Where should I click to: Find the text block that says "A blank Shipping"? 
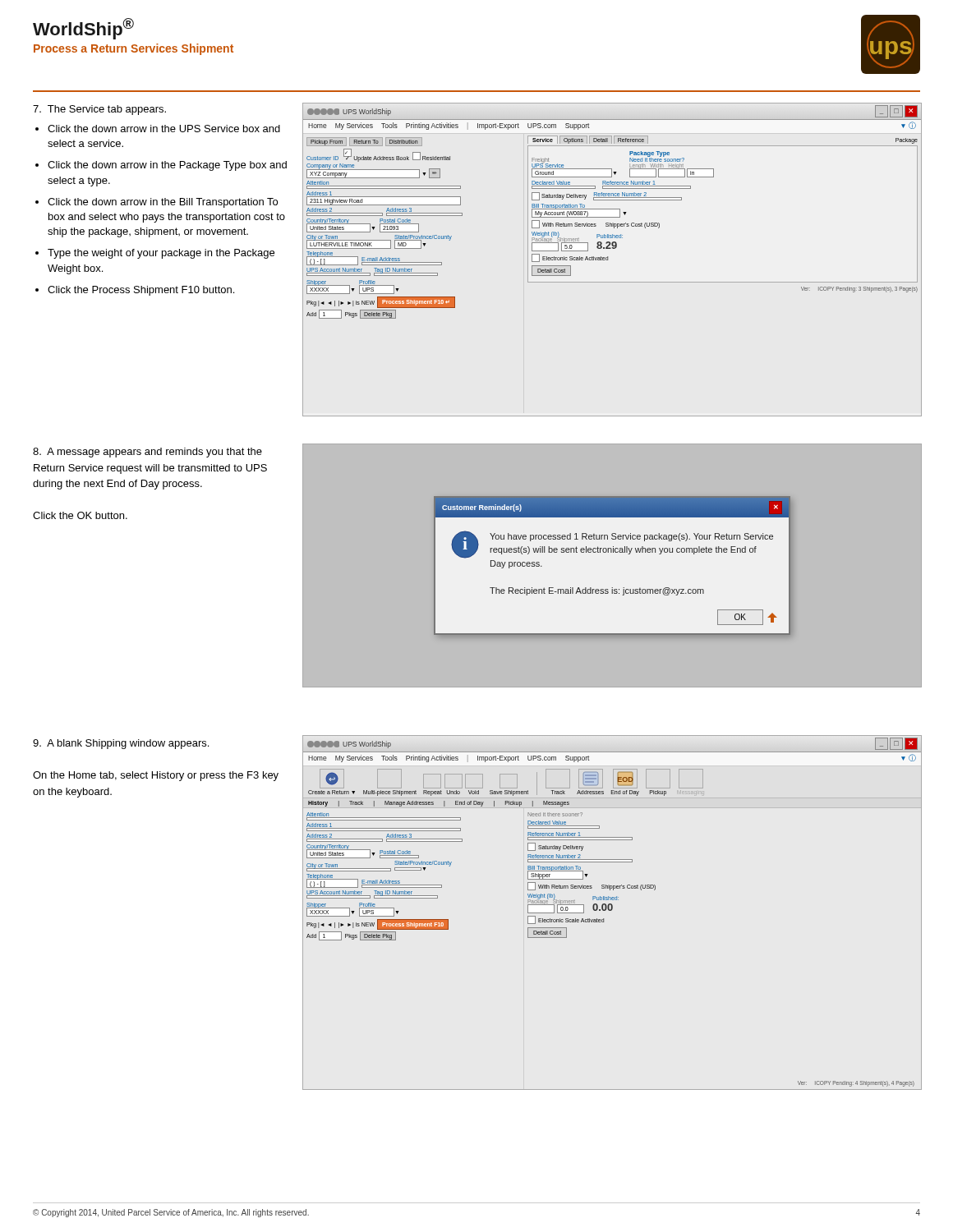click(x=156, y=767)
